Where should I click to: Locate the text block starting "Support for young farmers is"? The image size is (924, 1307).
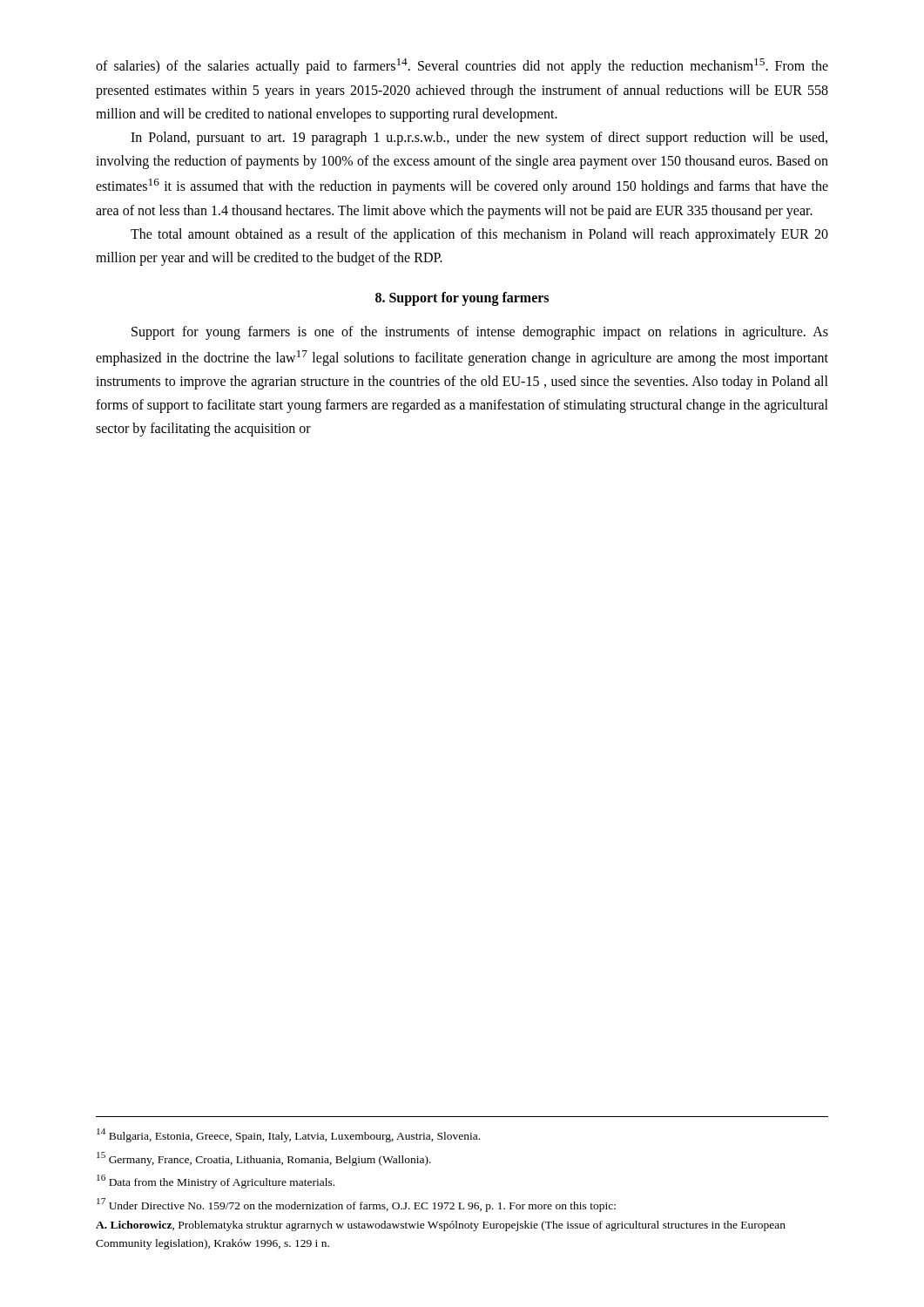pyautogui.click(x=462, y=380)
